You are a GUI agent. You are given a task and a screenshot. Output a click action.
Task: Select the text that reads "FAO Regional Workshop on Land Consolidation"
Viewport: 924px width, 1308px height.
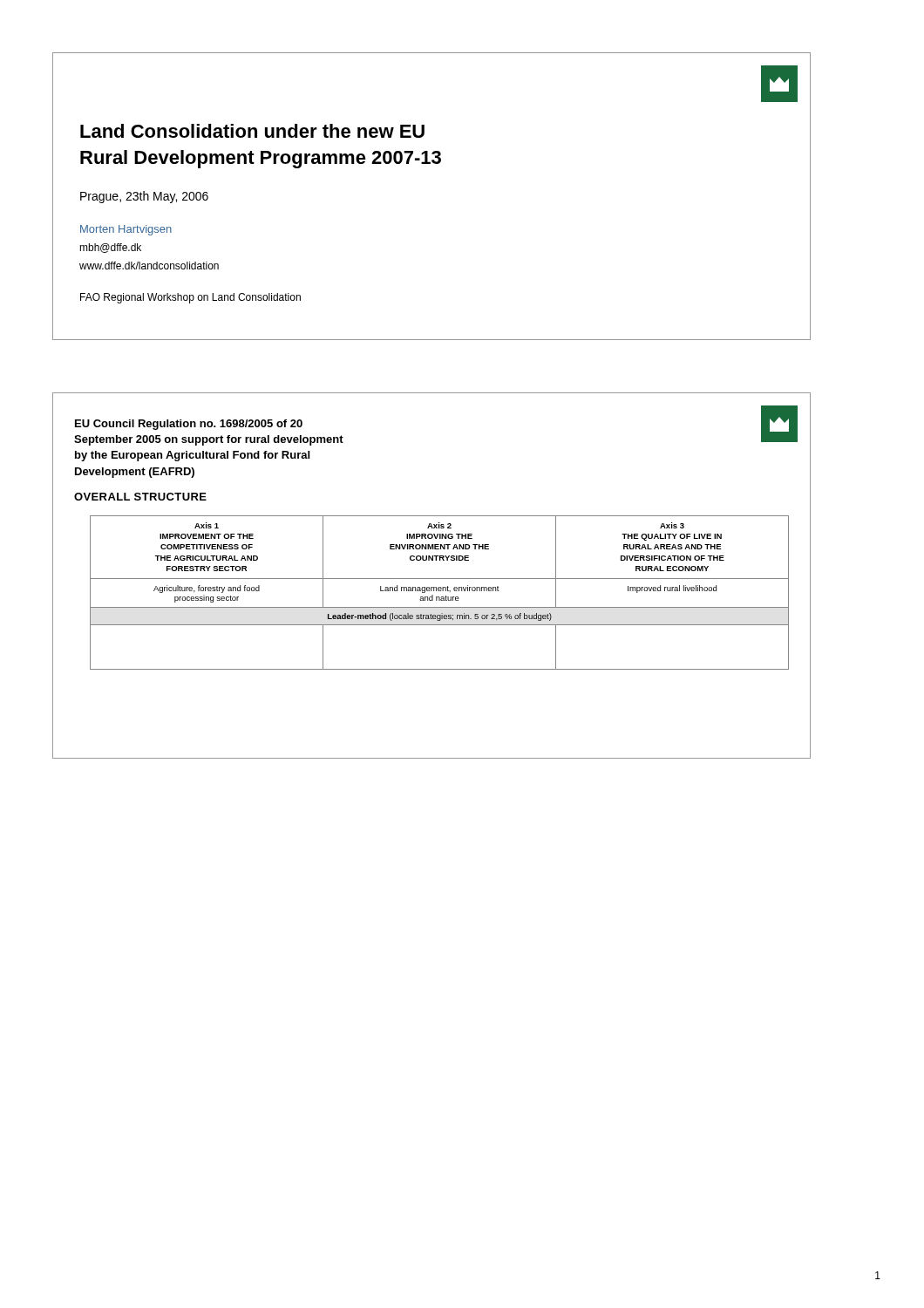pyautogui.click(x=190, y=297)
